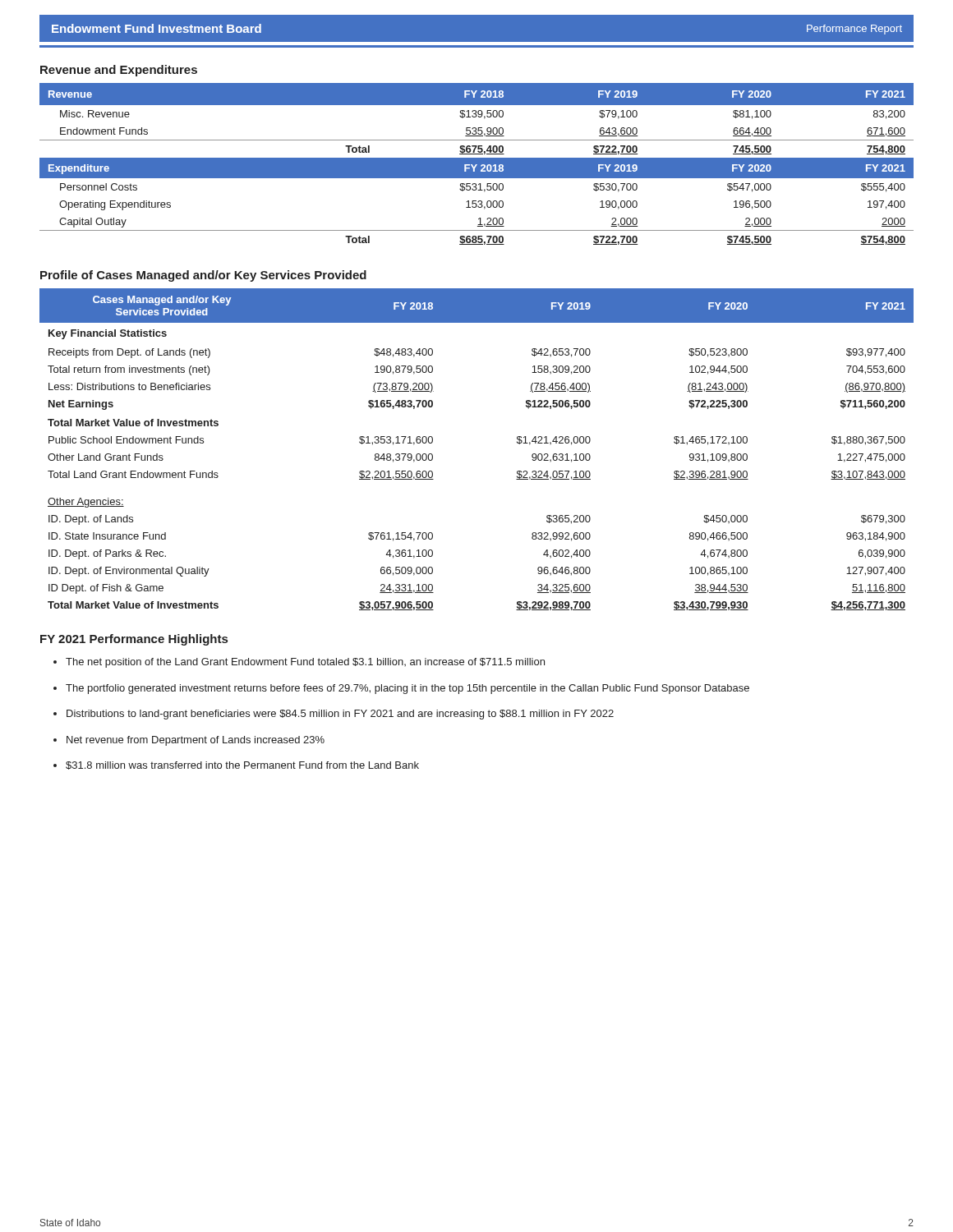Viewport: 953px width, 1232px height.
Task: Locate the list item that says "Distributions to land-grant beneficiaries were $84.5 million in"
Action: [340, 713]
